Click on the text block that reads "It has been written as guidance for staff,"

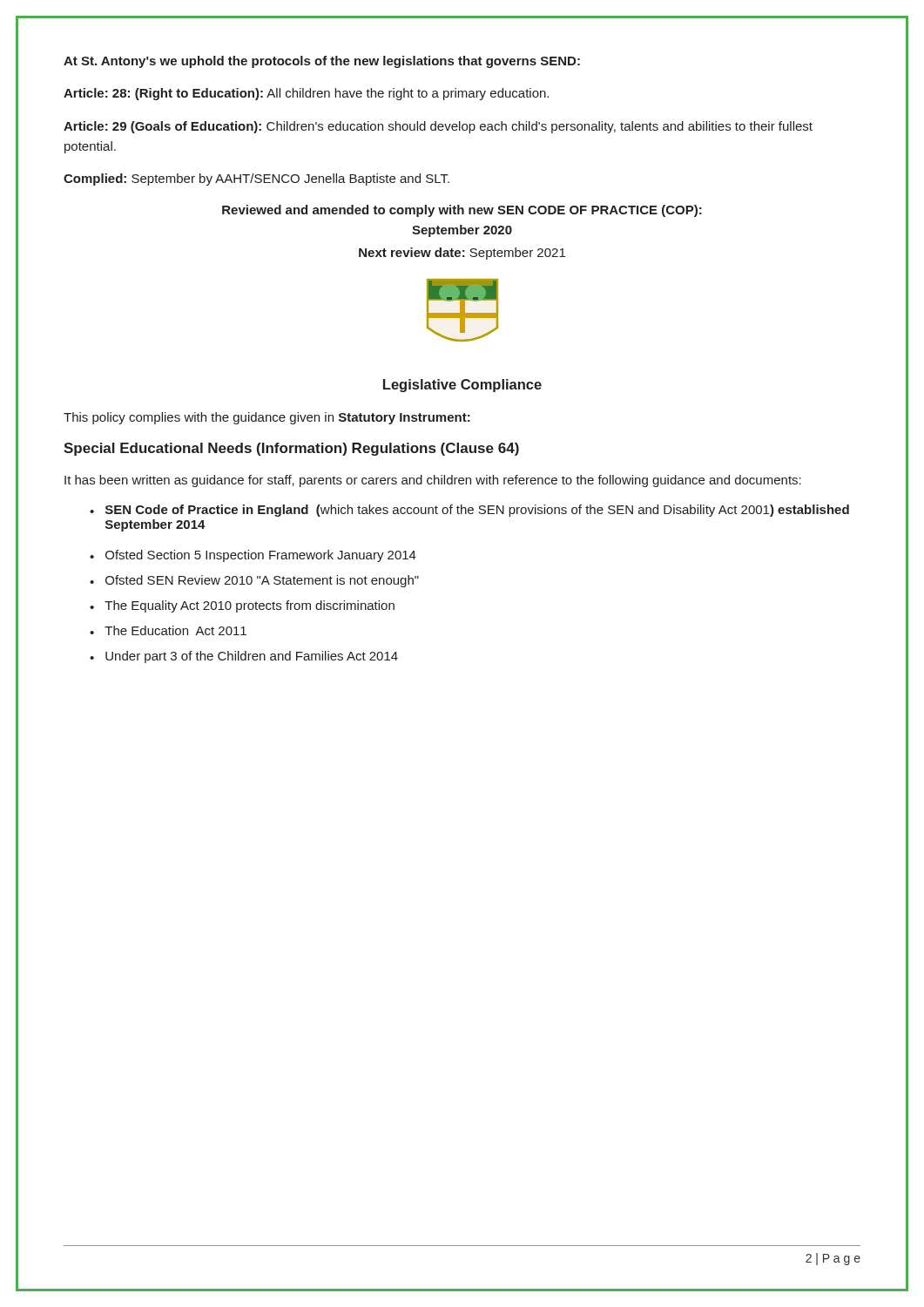[x=433, y=479]
